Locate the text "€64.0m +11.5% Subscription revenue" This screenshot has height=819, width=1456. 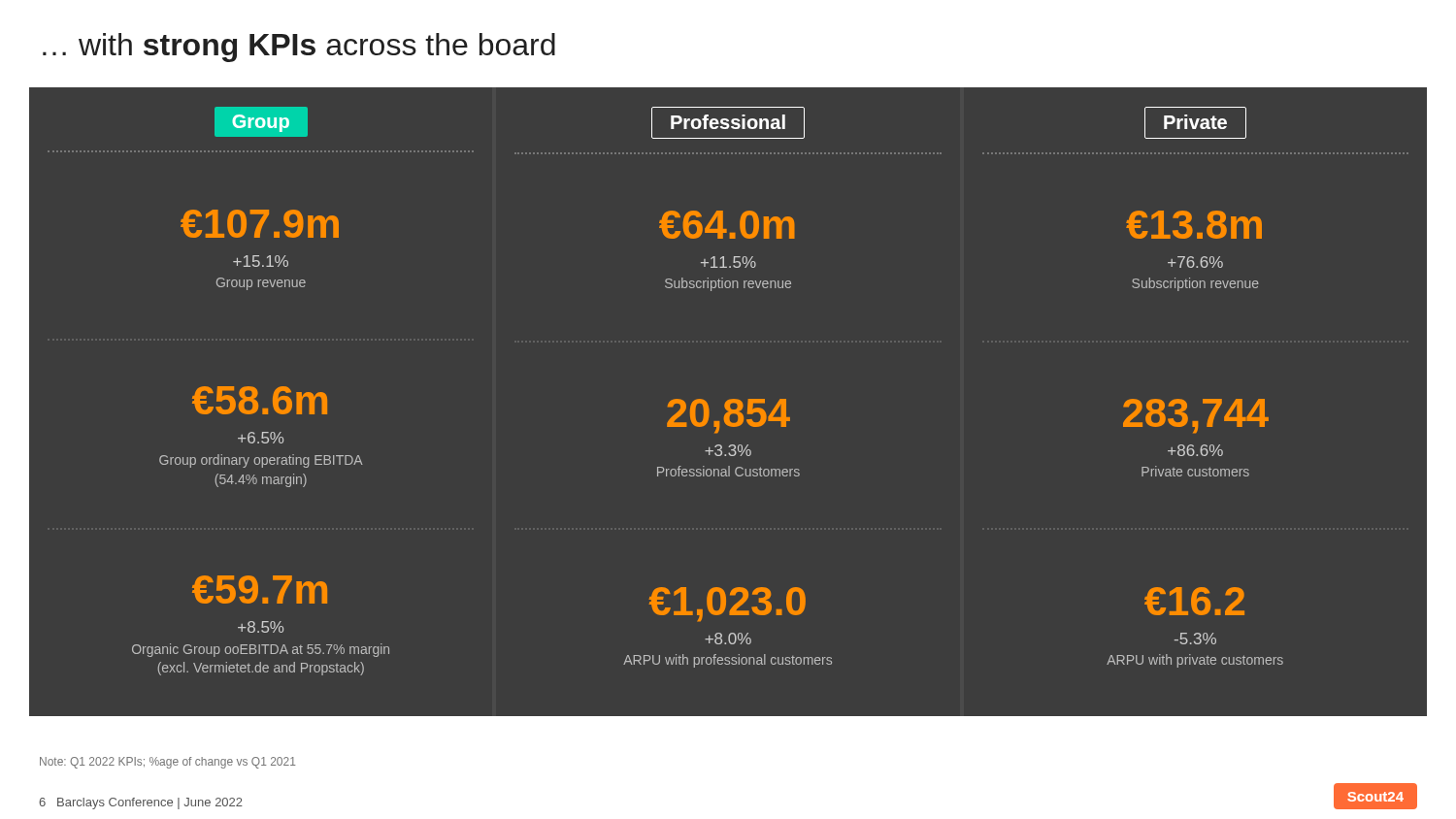tap(728, 247)
